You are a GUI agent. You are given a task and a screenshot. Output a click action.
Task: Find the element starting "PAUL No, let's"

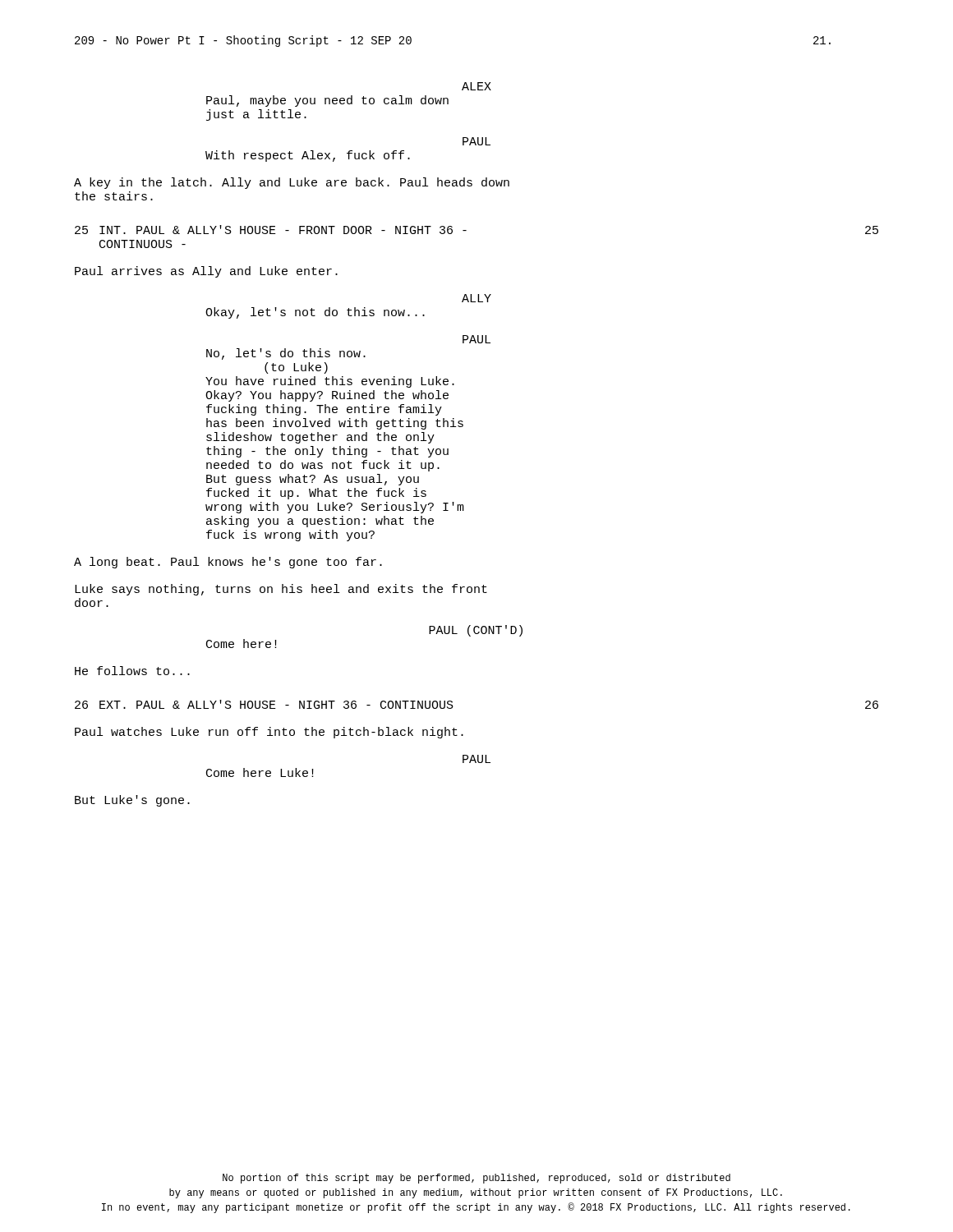[x=476, y=339]
